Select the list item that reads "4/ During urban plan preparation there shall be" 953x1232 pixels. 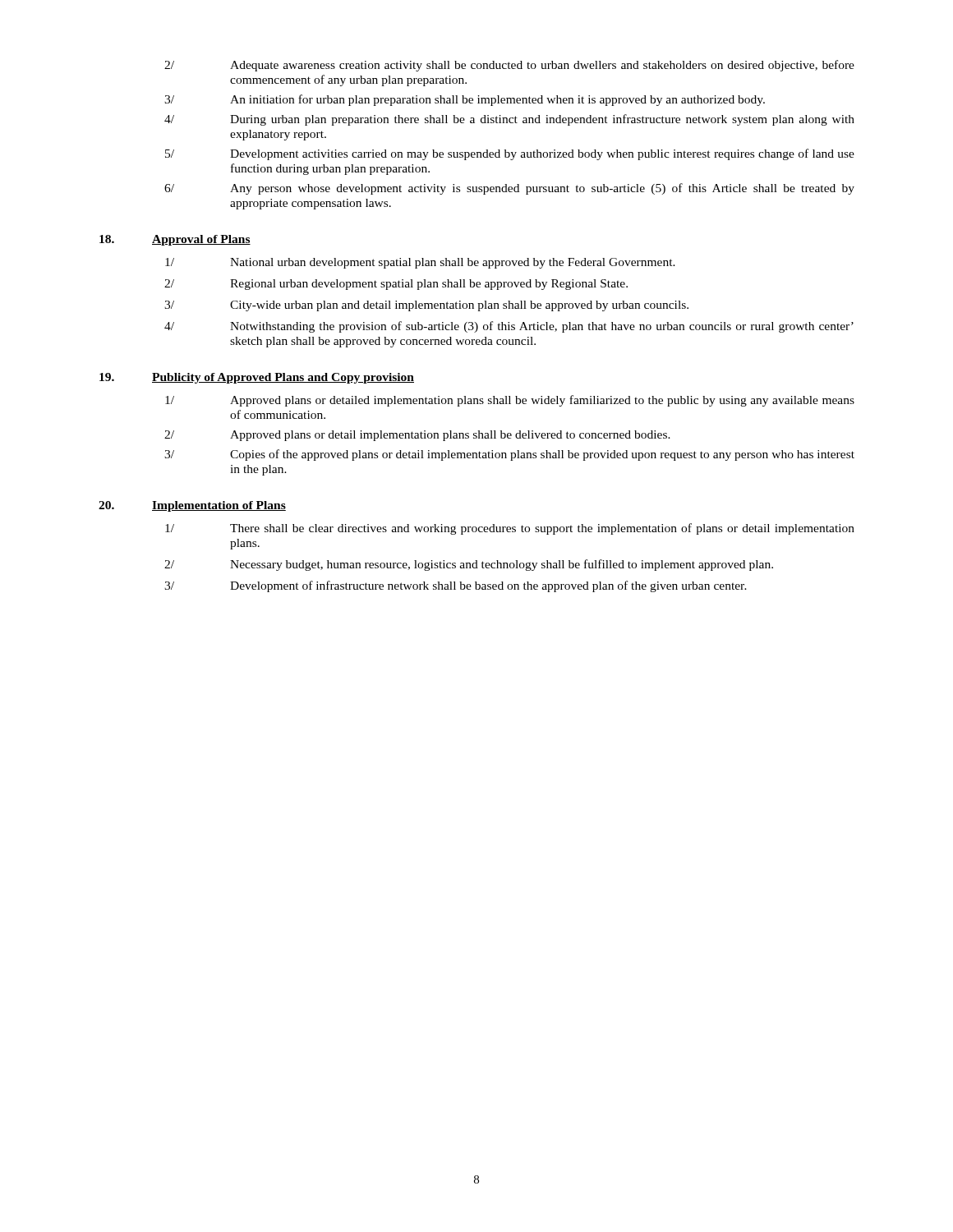coord(476,127)
